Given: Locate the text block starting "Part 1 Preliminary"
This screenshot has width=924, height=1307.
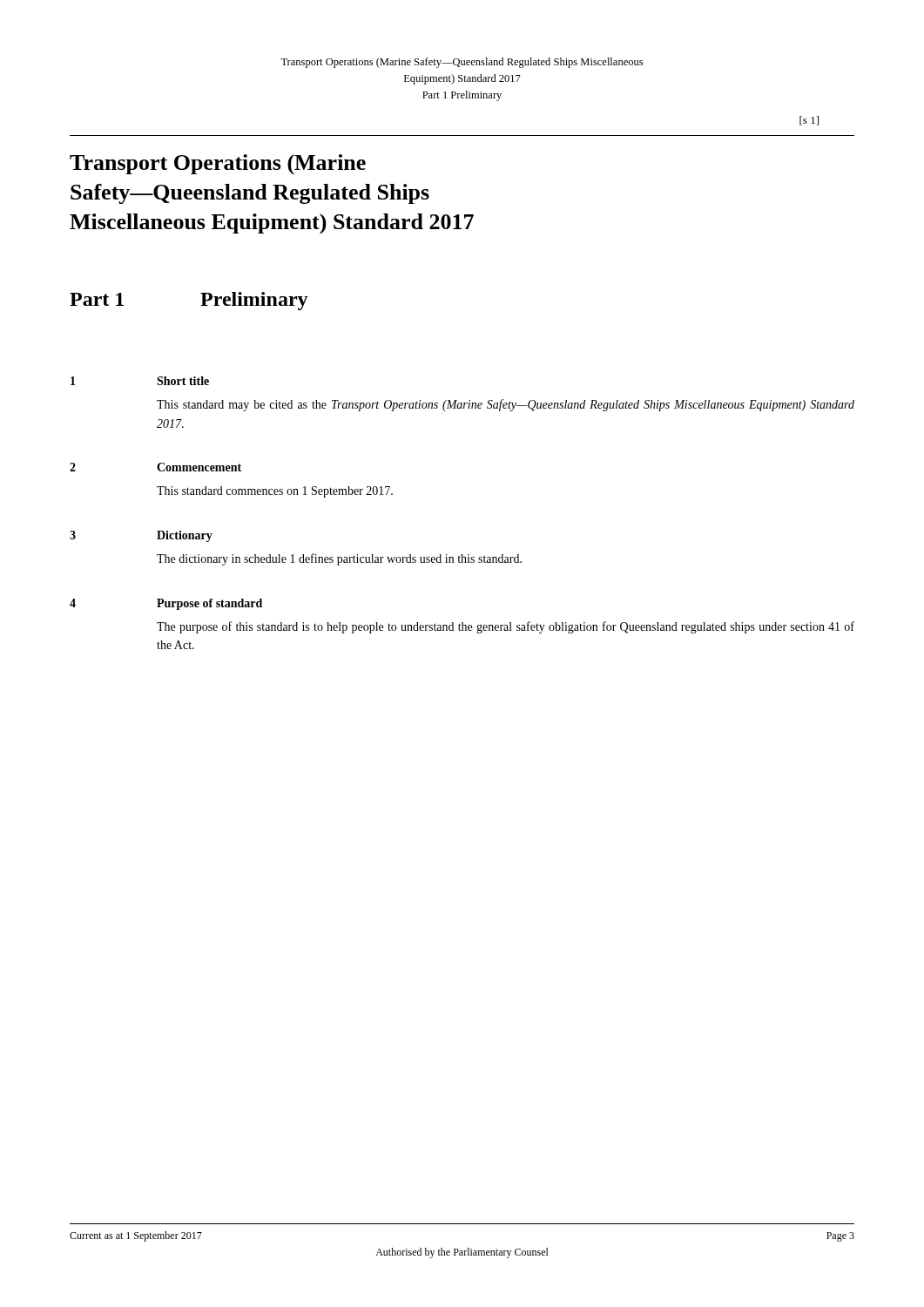Looking at the screenshot, I should pyautogui.click(x=95, y=301).
